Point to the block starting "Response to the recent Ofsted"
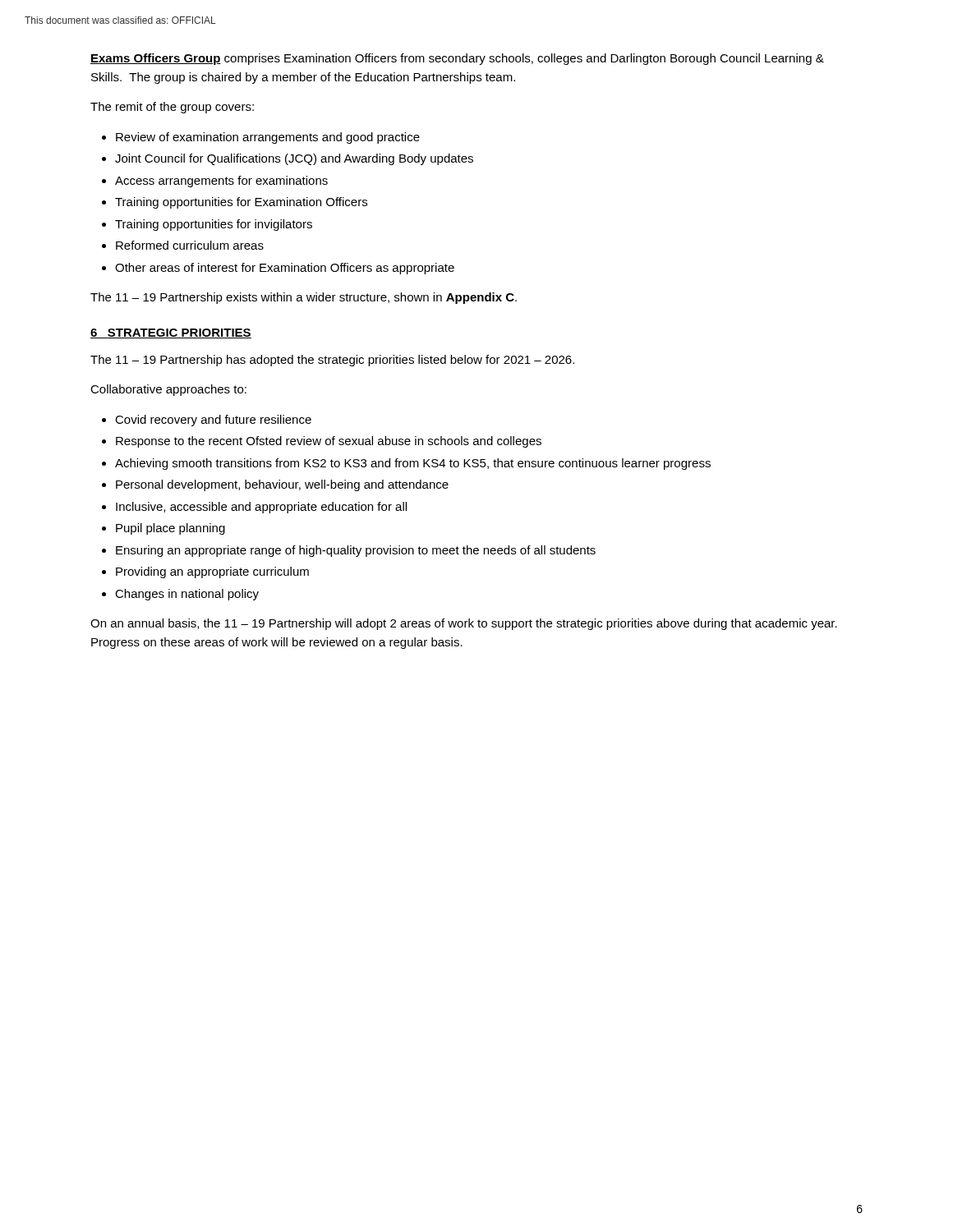 tap(328, 441)
